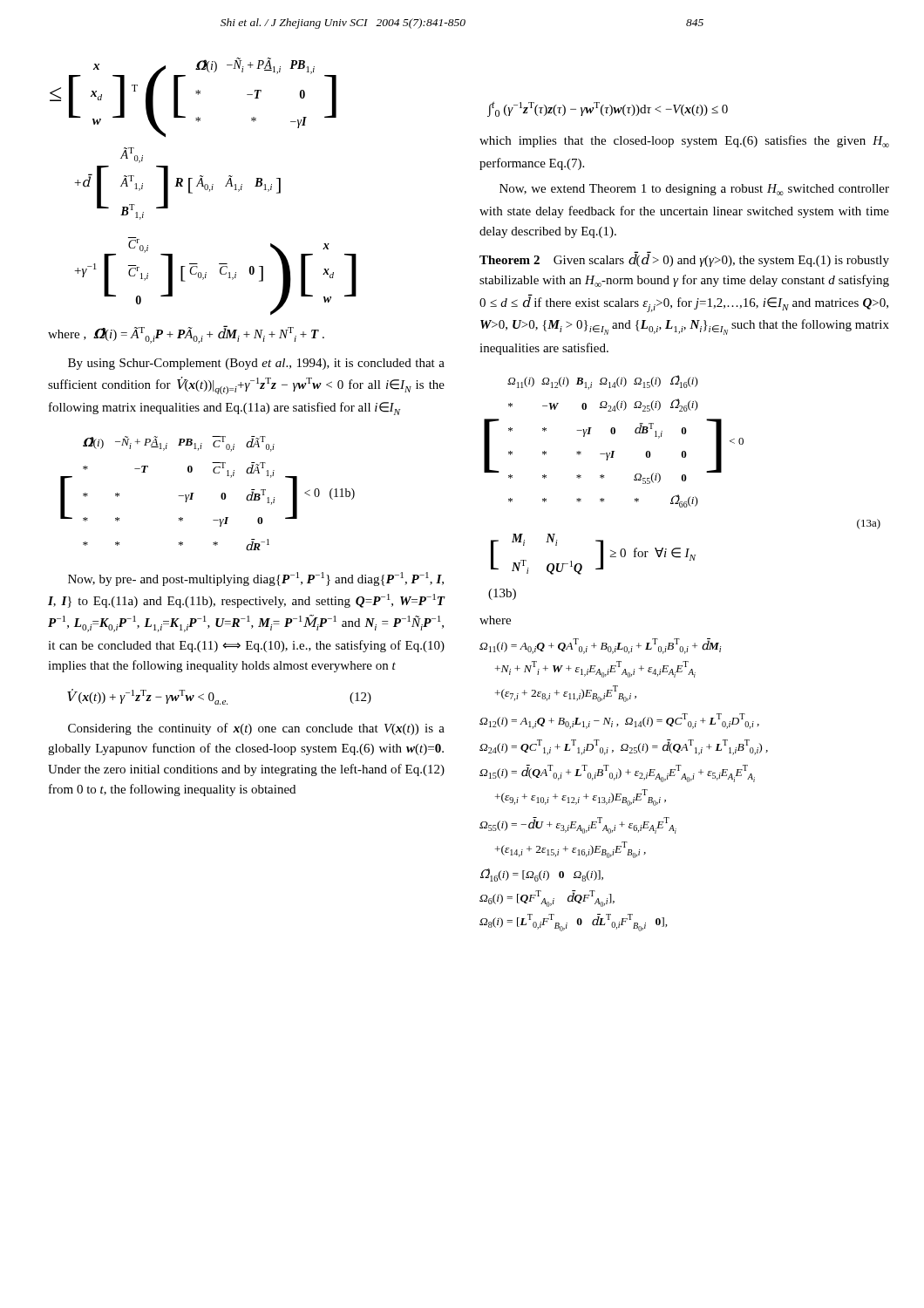
Task: Point to the block beginning "Now, by pre- and post-multiplying diag{P−1, P−1} and"
Action: click(246, 622)
